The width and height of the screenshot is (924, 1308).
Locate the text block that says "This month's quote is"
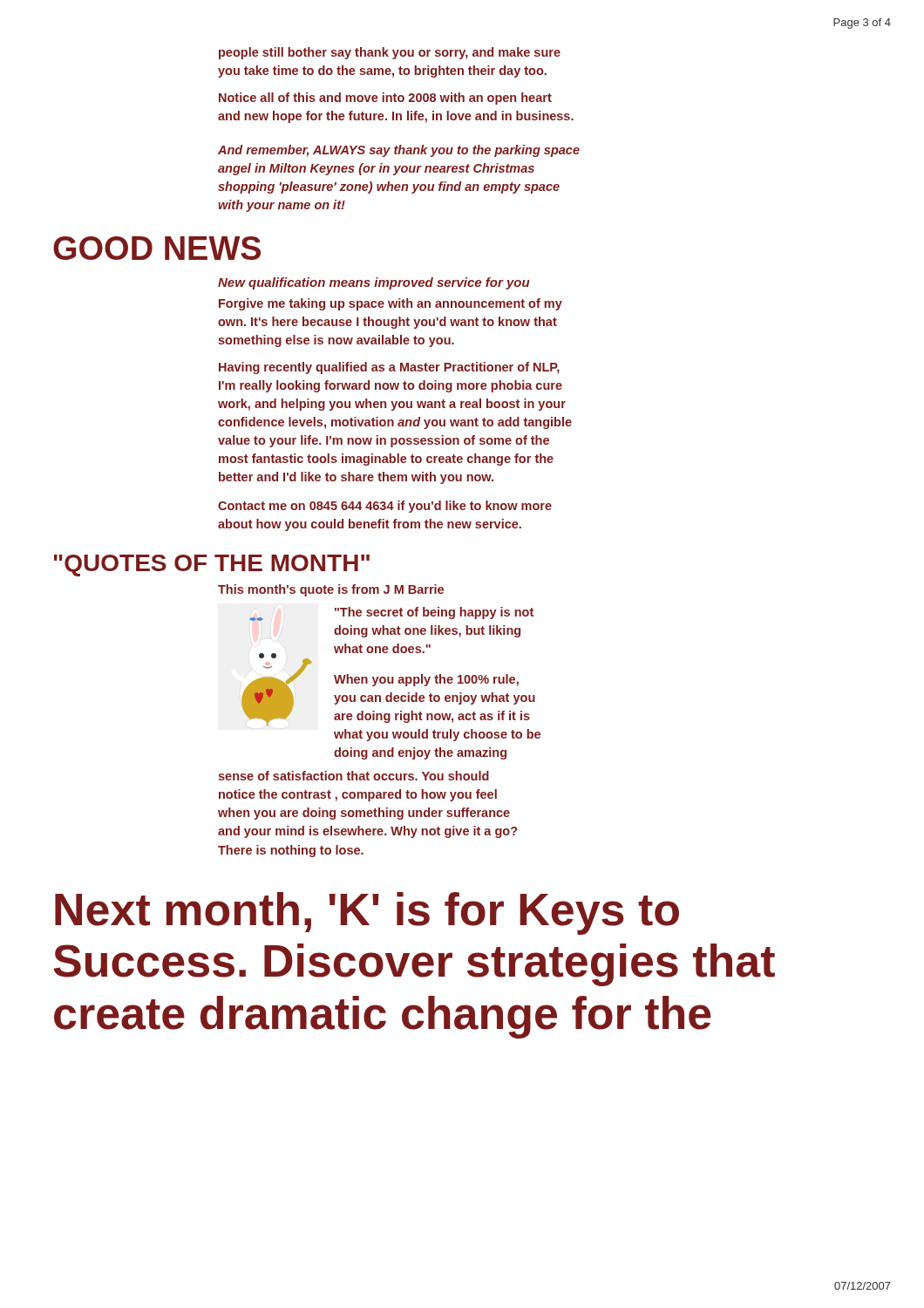click(331, 590)
